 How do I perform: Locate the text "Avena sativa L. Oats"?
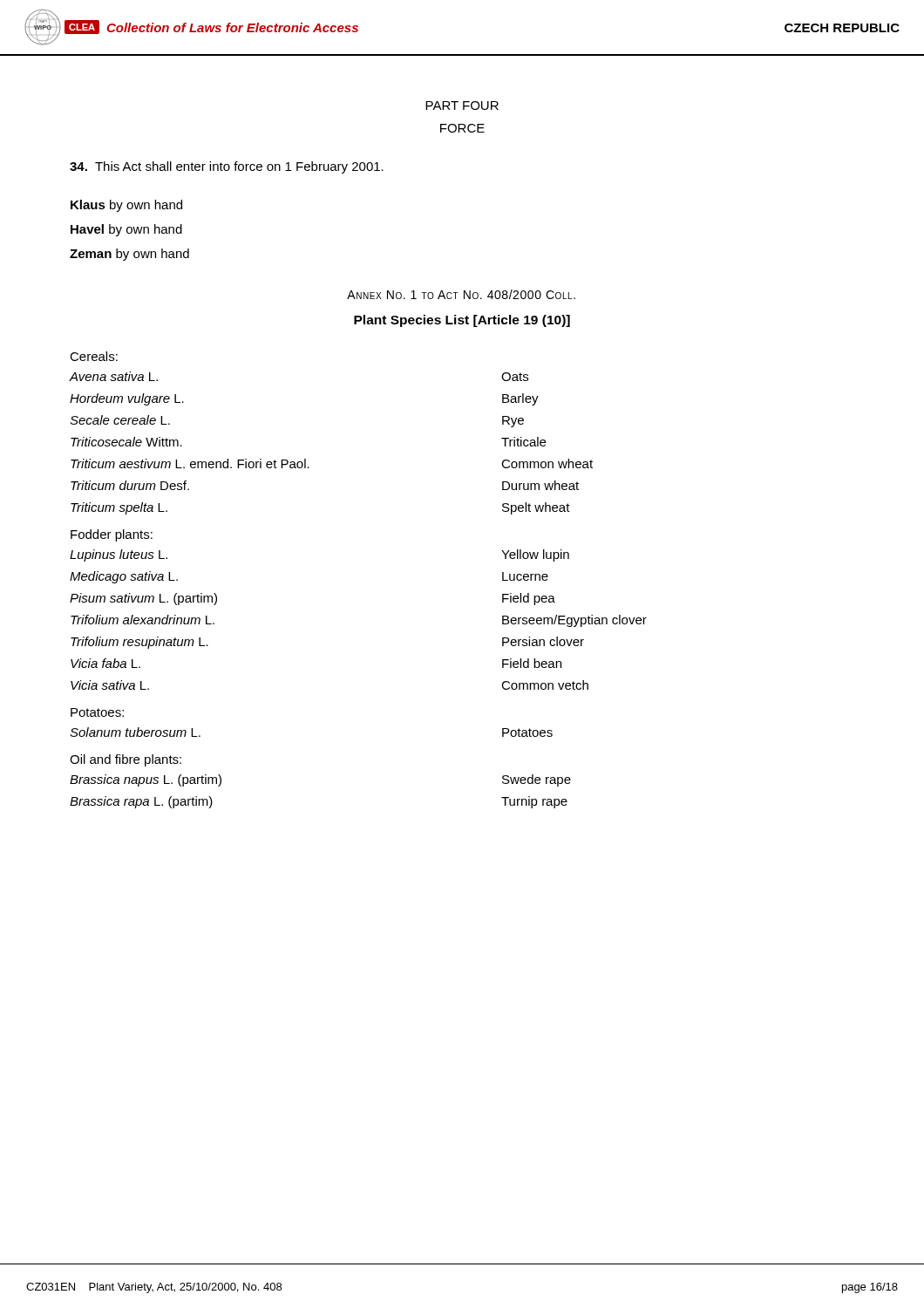[x=116, y=375]
